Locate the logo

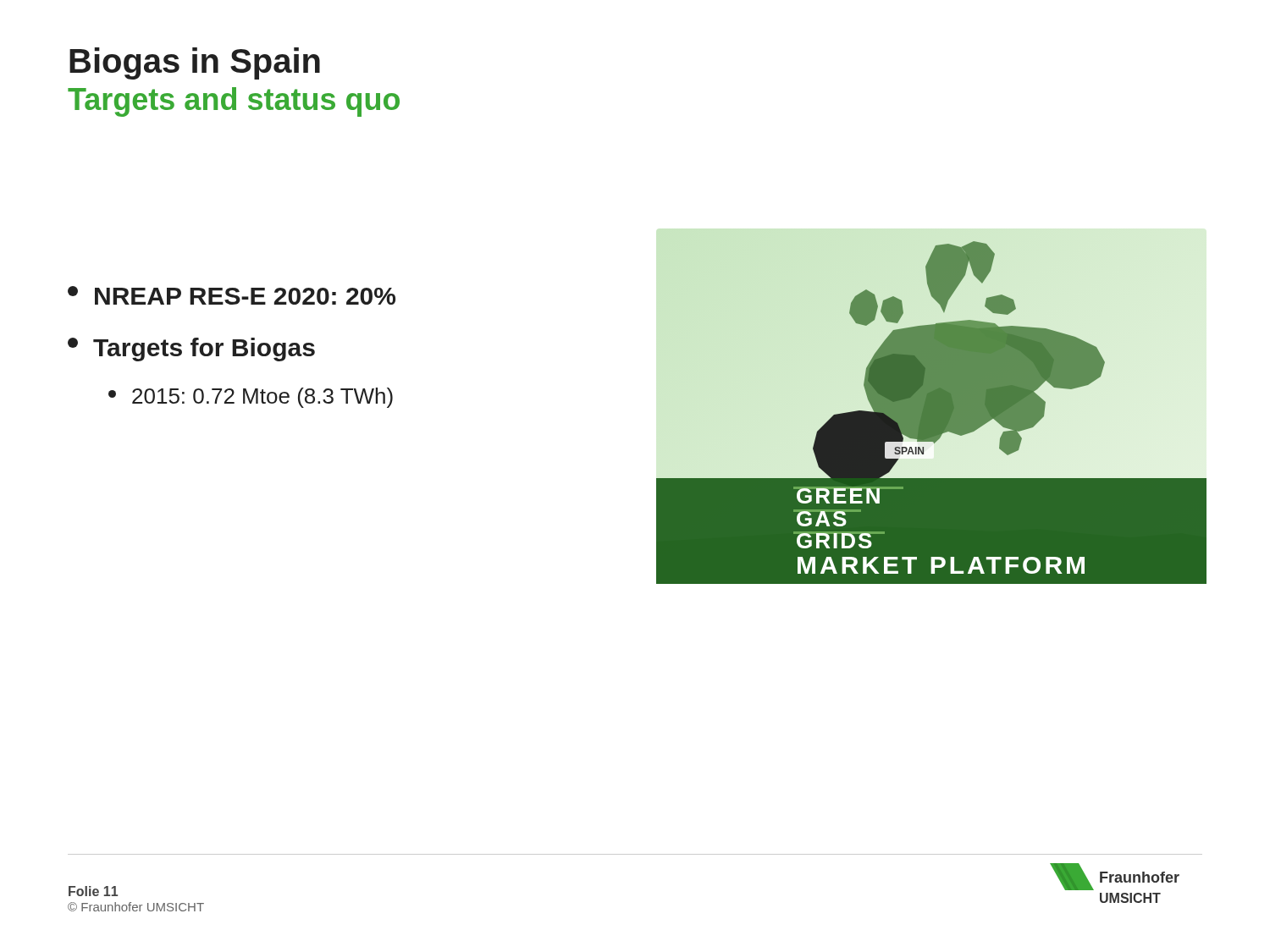[x=1126, y=893]
